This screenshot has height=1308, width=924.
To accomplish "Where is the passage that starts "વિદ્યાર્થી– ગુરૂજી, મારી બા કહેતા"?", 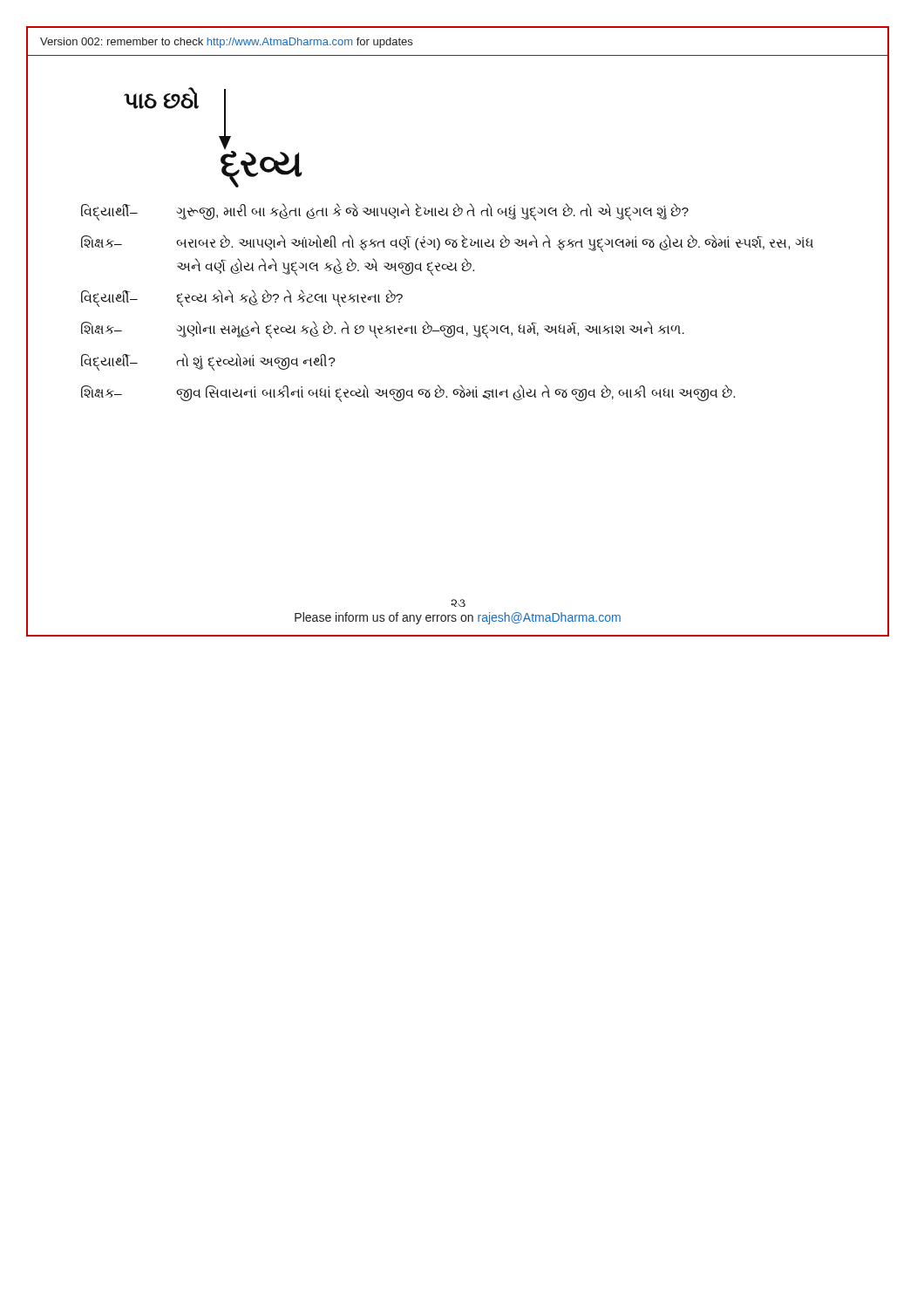I will [x=458, y=212].
